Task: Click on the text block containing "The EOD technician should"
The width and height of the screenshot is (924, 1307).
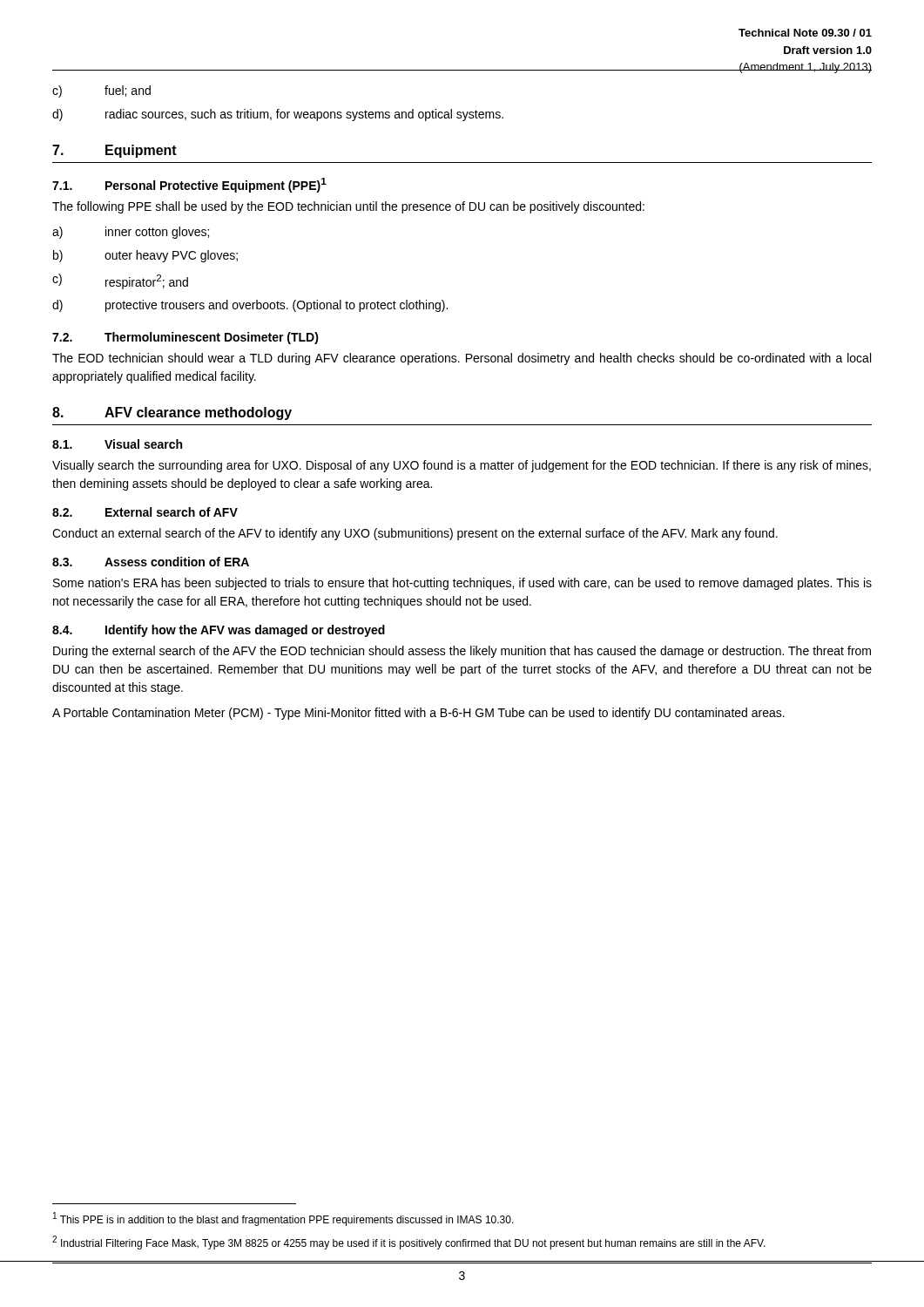Action: (462, 368)
